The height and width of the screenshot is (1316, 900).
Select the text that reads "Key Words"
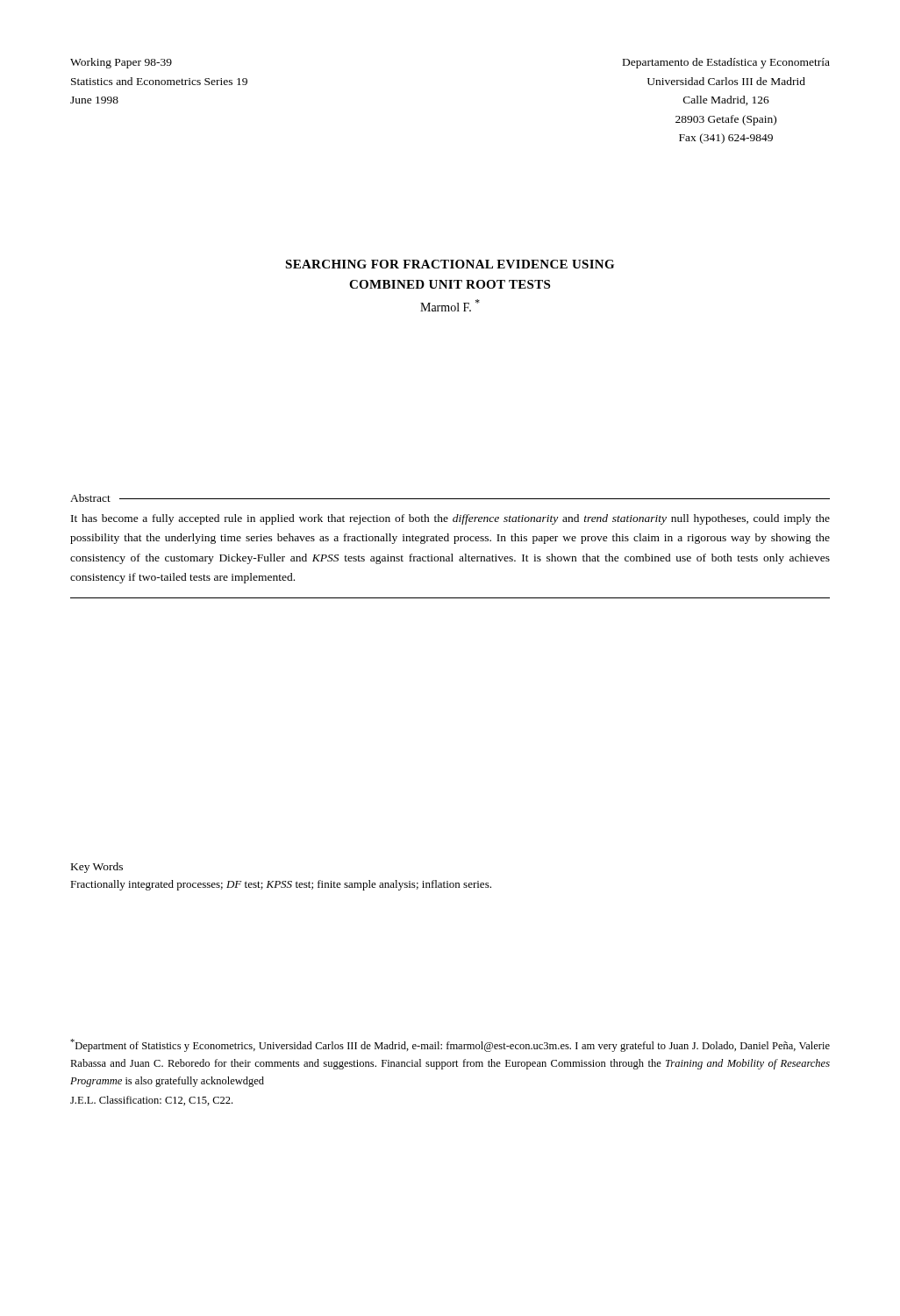click(x=97, y=866)
